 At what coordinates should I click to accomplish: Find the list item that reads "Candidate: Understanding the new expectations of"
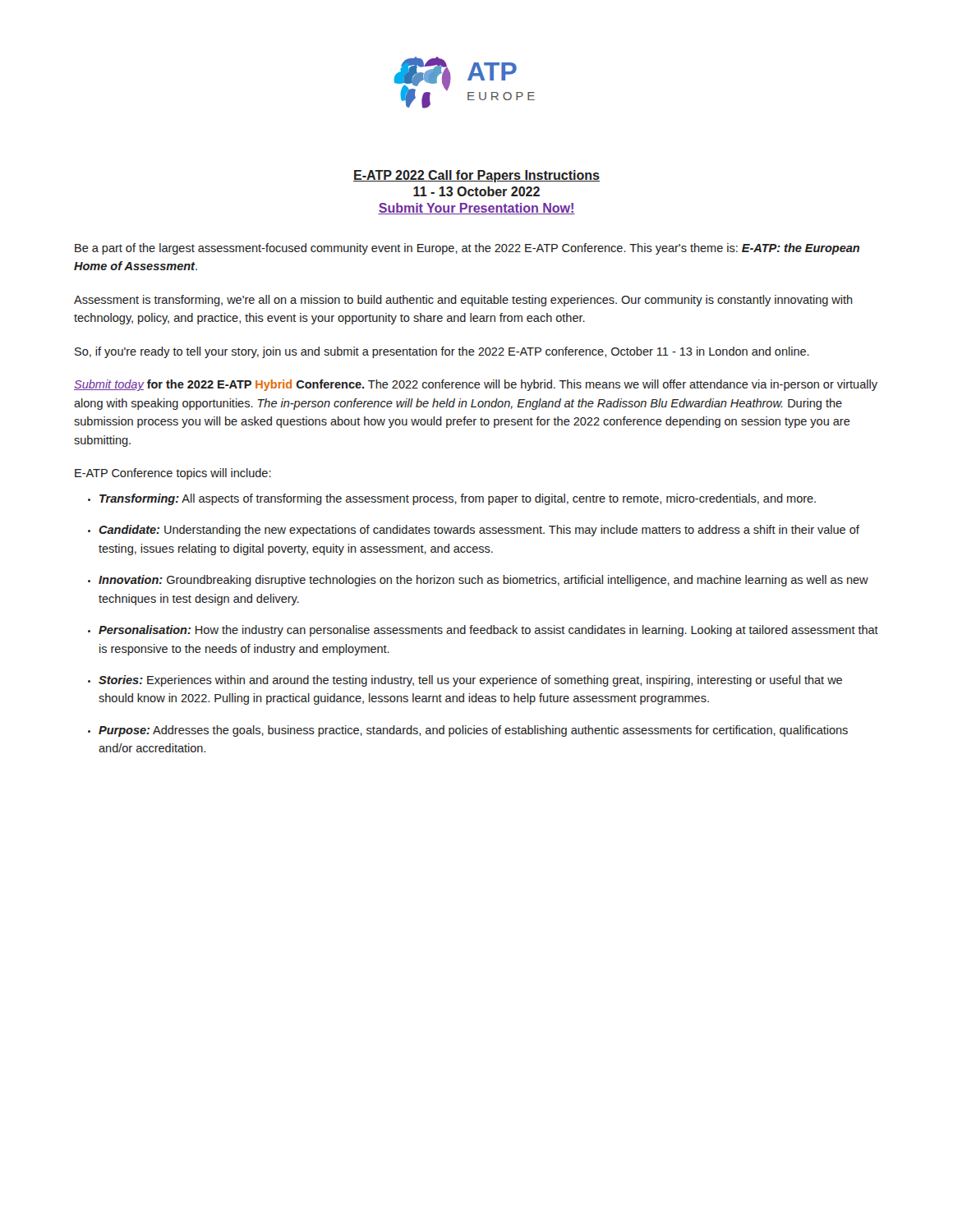pyautogui.click(x=489, y=539)
